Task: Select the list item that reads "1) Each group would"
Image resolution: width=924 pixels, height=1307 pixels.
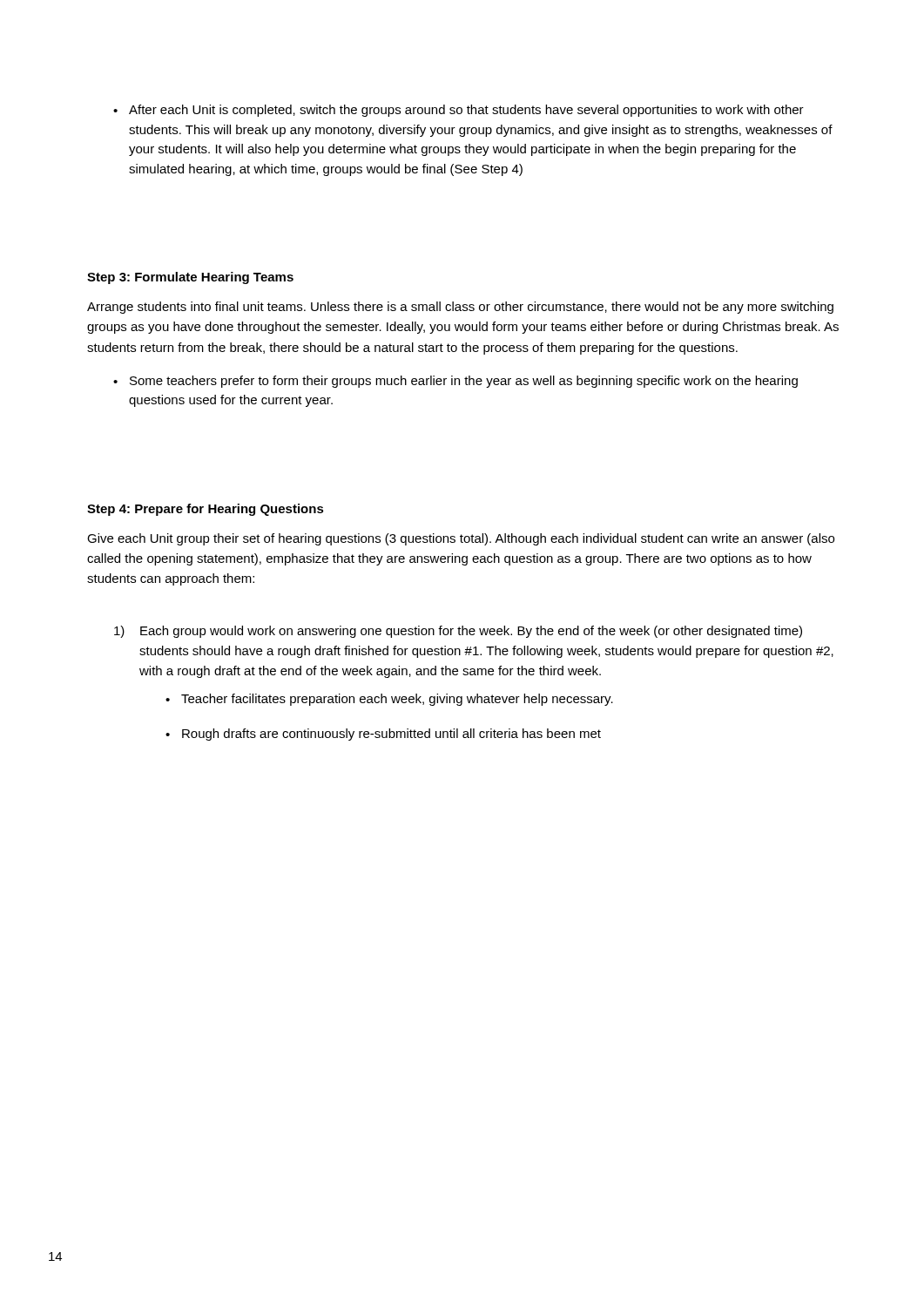Action: 479,684
